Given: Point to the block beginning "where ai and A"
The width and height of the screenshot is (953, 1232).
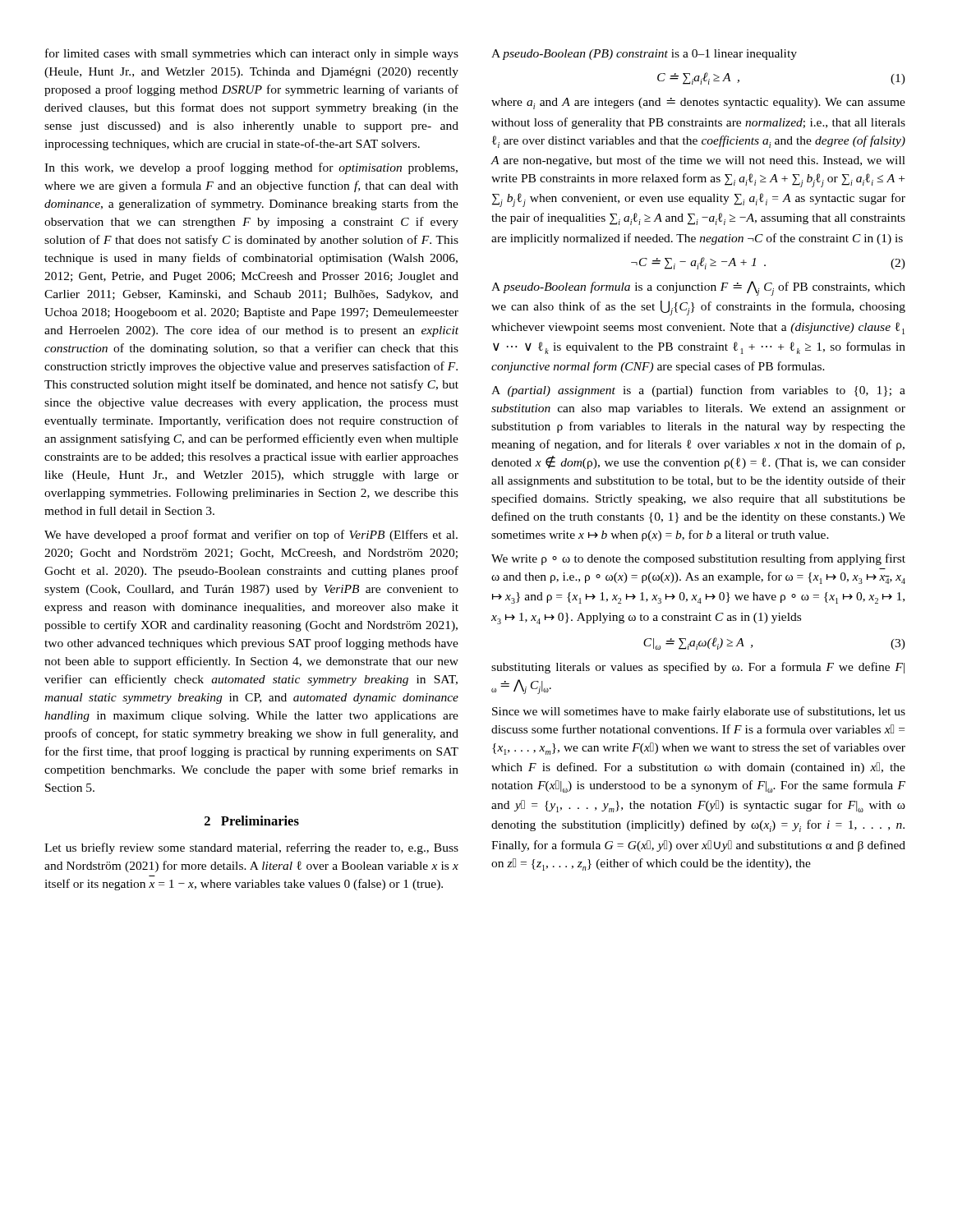Looking at the screenshot, I should [x=698, y=170].
